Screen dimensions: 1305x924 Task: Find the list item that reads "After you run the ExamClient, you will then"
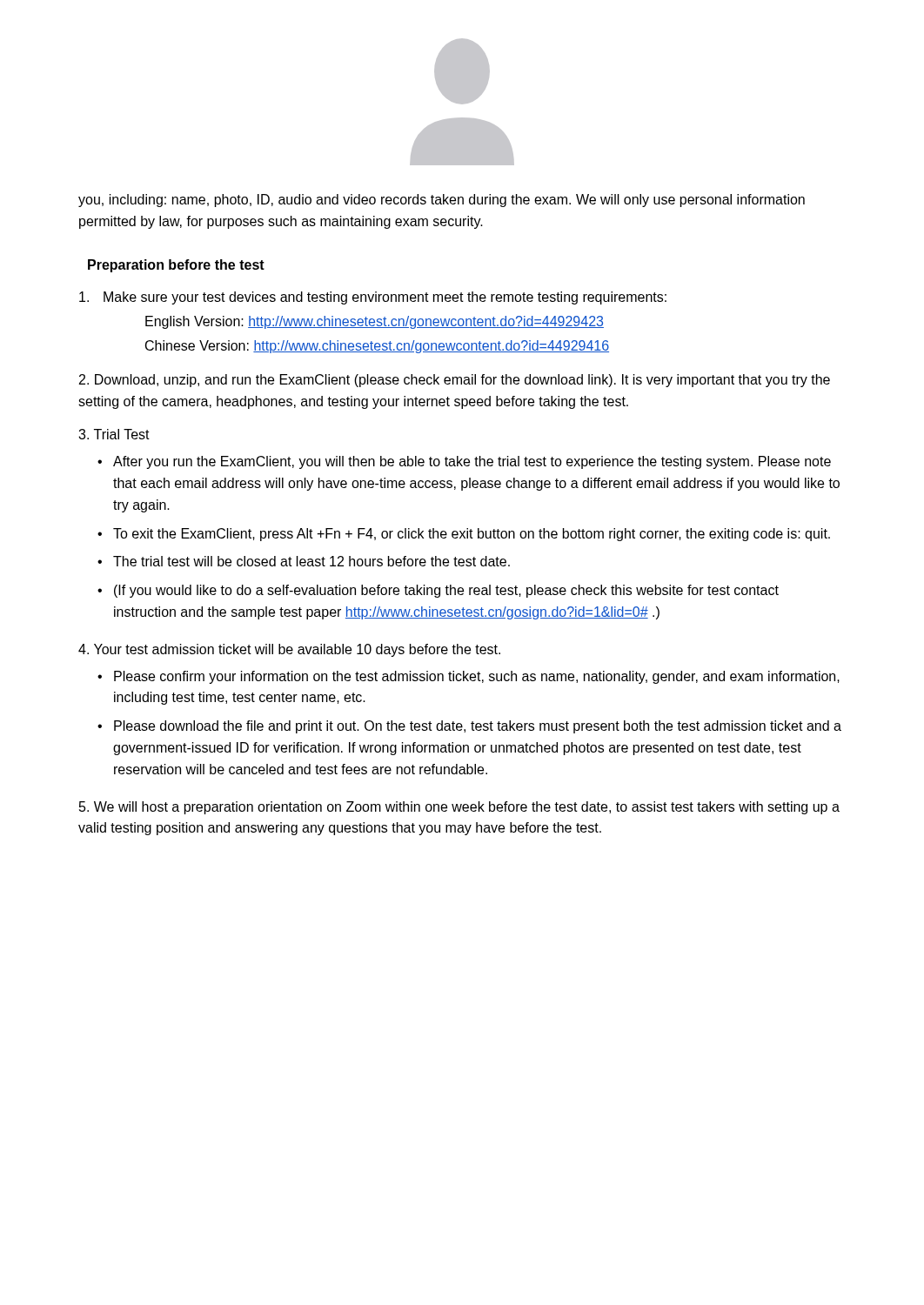tap(477, 483)
